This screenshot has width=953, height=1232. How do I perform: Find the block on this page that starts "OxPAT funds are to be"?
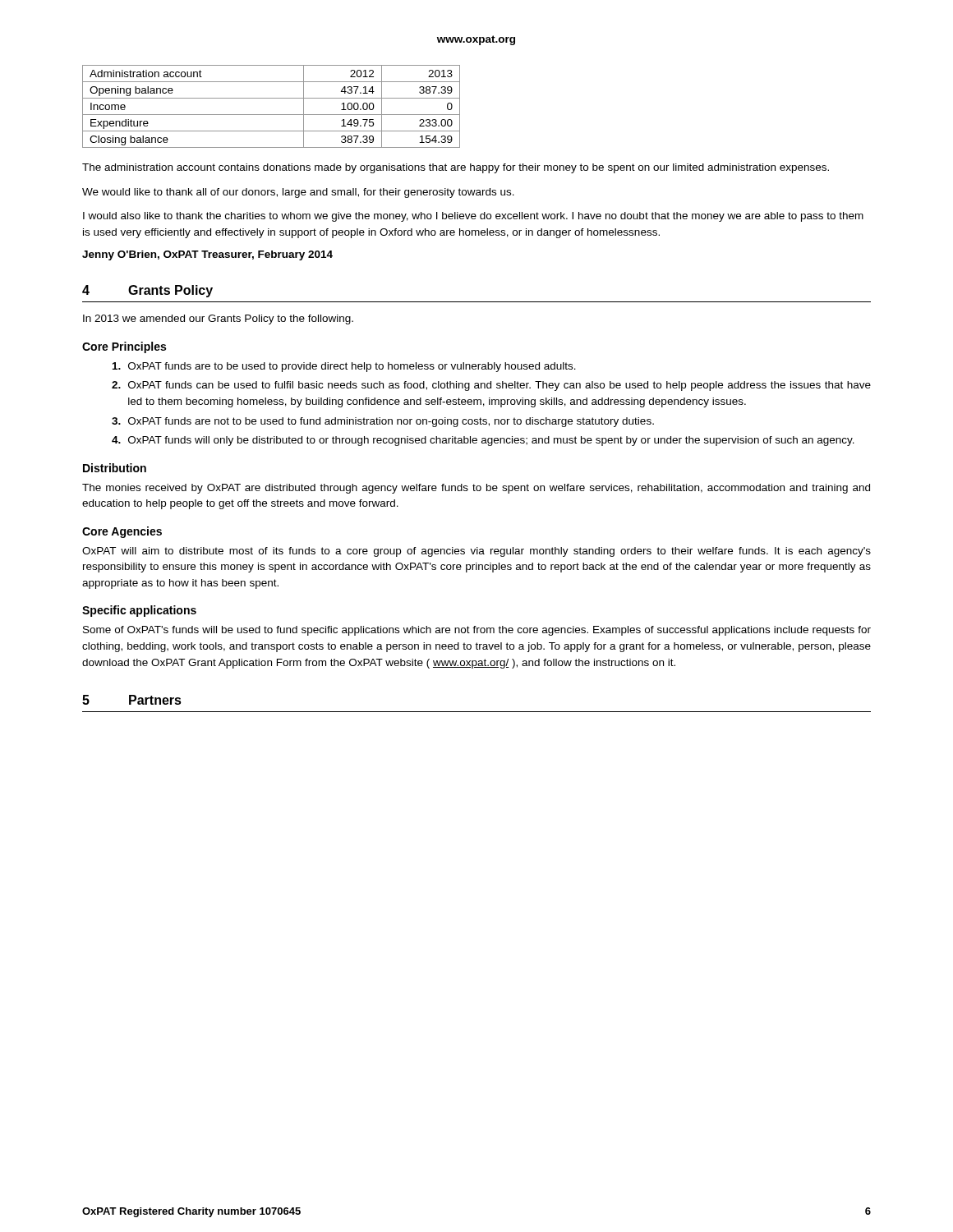coord(344,366)
